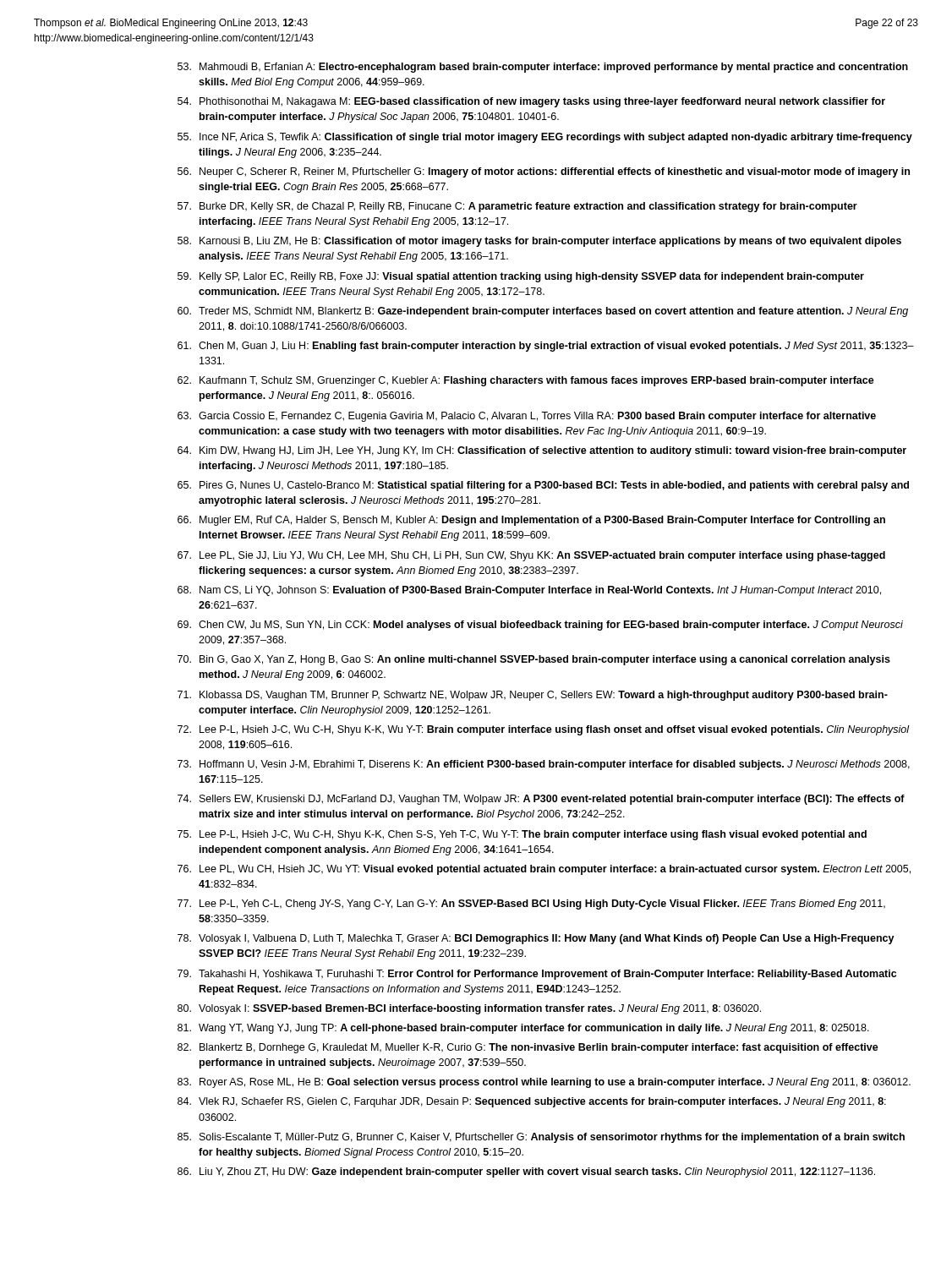Where is the passage that starts "53. Mahmoudi B,"?

[x=539, y=74]
